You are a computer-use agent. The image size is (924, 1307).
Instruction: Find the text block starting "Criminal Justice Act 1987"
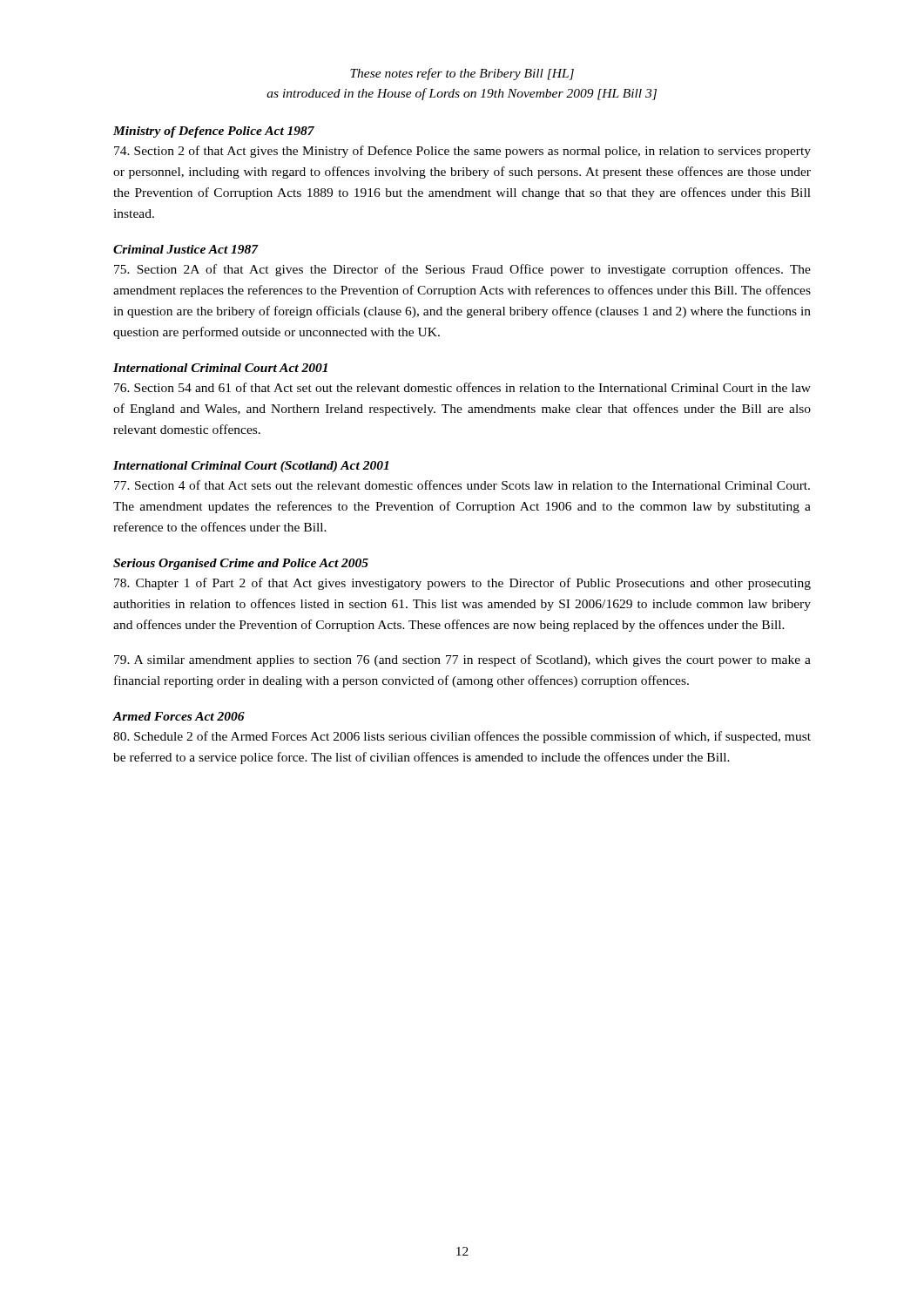tap(186, 248)
